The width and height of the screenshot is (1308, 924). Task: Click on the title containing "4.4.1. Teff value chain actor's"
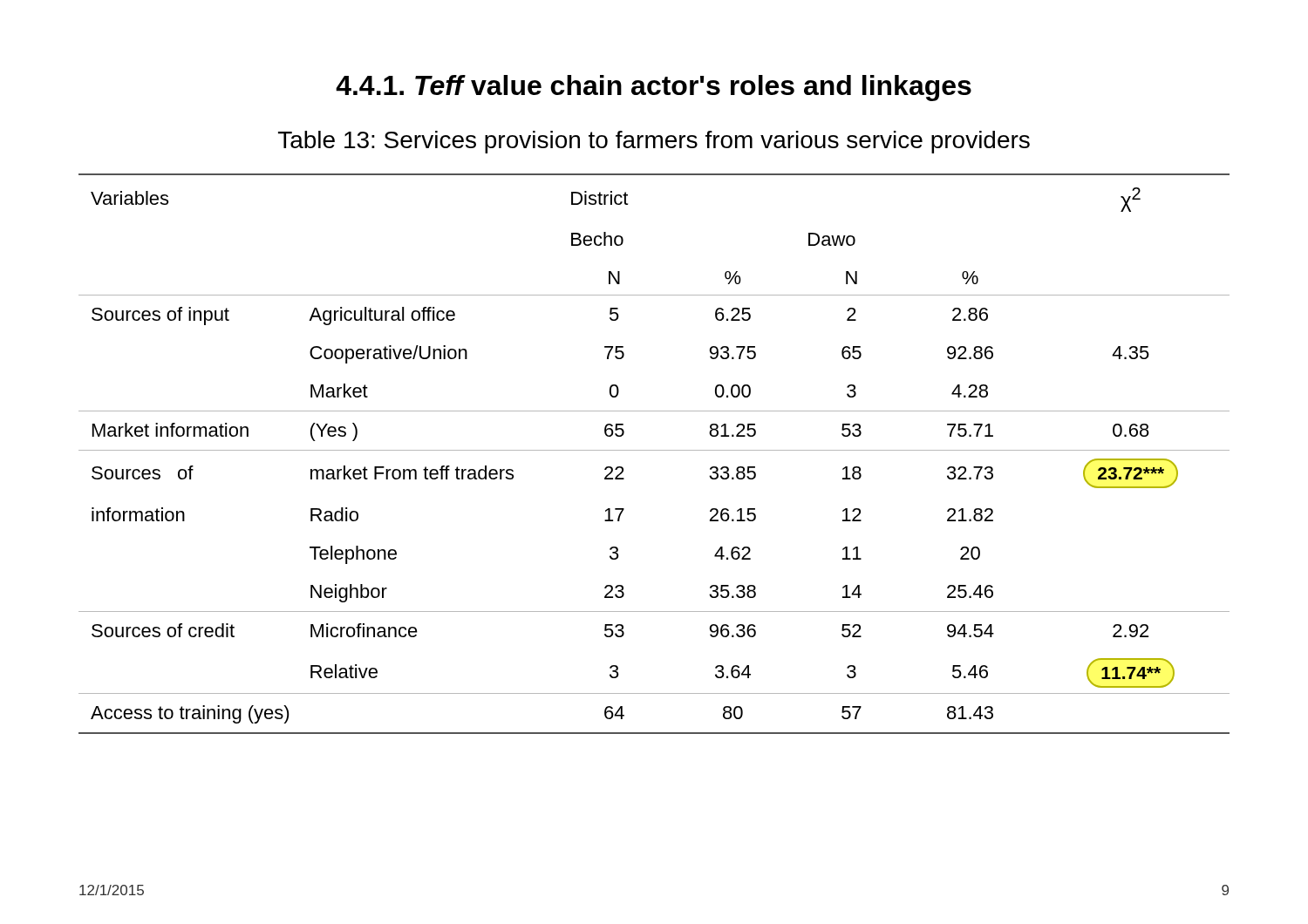coord(654,85)
